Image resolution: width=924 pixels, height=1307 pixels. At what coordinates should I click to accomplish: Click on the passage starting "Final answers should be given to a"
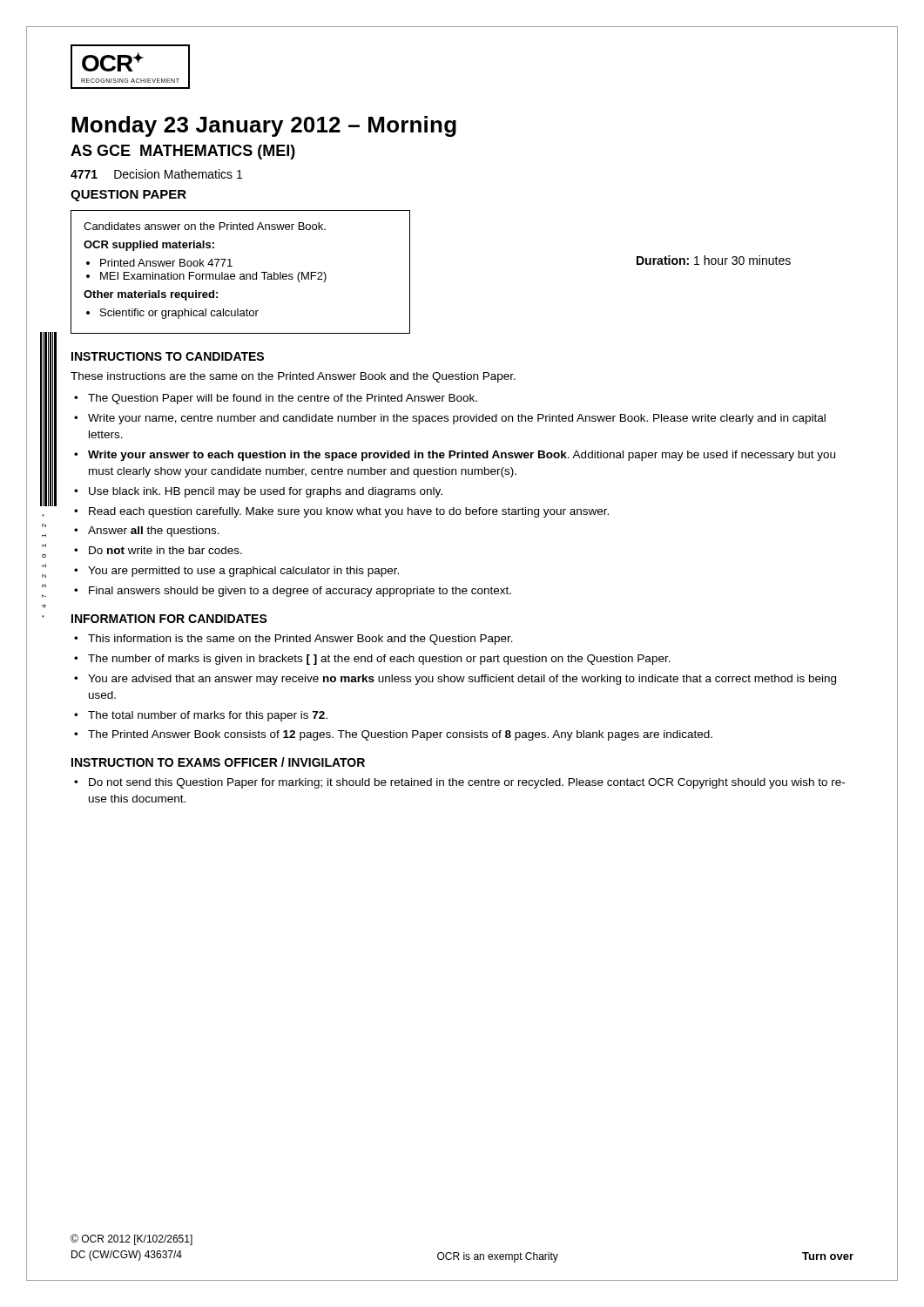tap(300, 591)
